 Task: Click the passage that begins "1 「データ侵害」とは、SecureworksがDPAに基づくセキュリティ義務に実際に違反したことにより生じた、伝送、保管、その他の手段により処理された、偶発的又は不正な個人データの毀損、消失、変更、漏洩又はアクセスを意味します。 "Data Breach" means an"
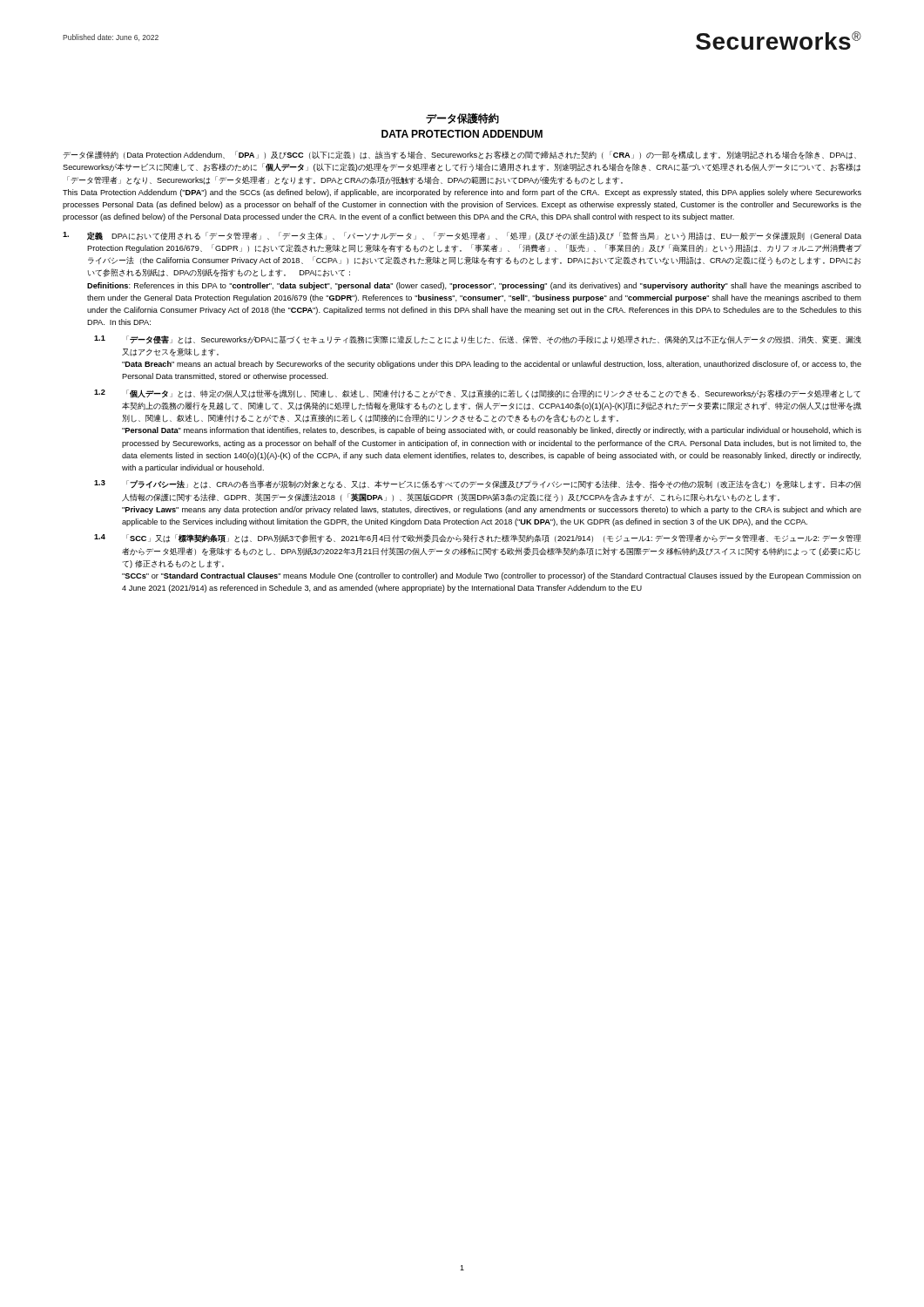pos(478,358)
